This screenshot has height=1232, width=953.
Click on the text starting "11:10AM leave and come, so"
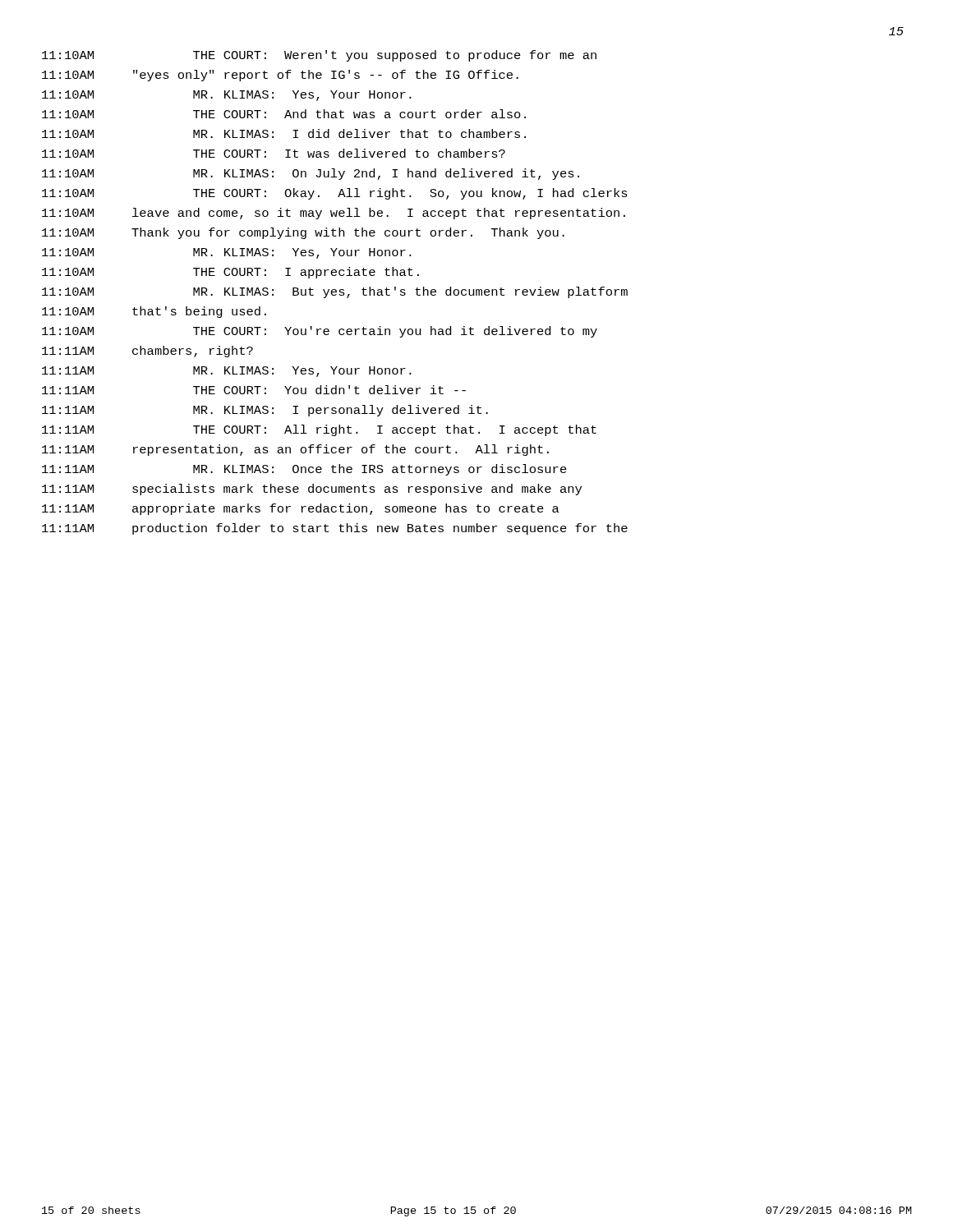(476, 214)
